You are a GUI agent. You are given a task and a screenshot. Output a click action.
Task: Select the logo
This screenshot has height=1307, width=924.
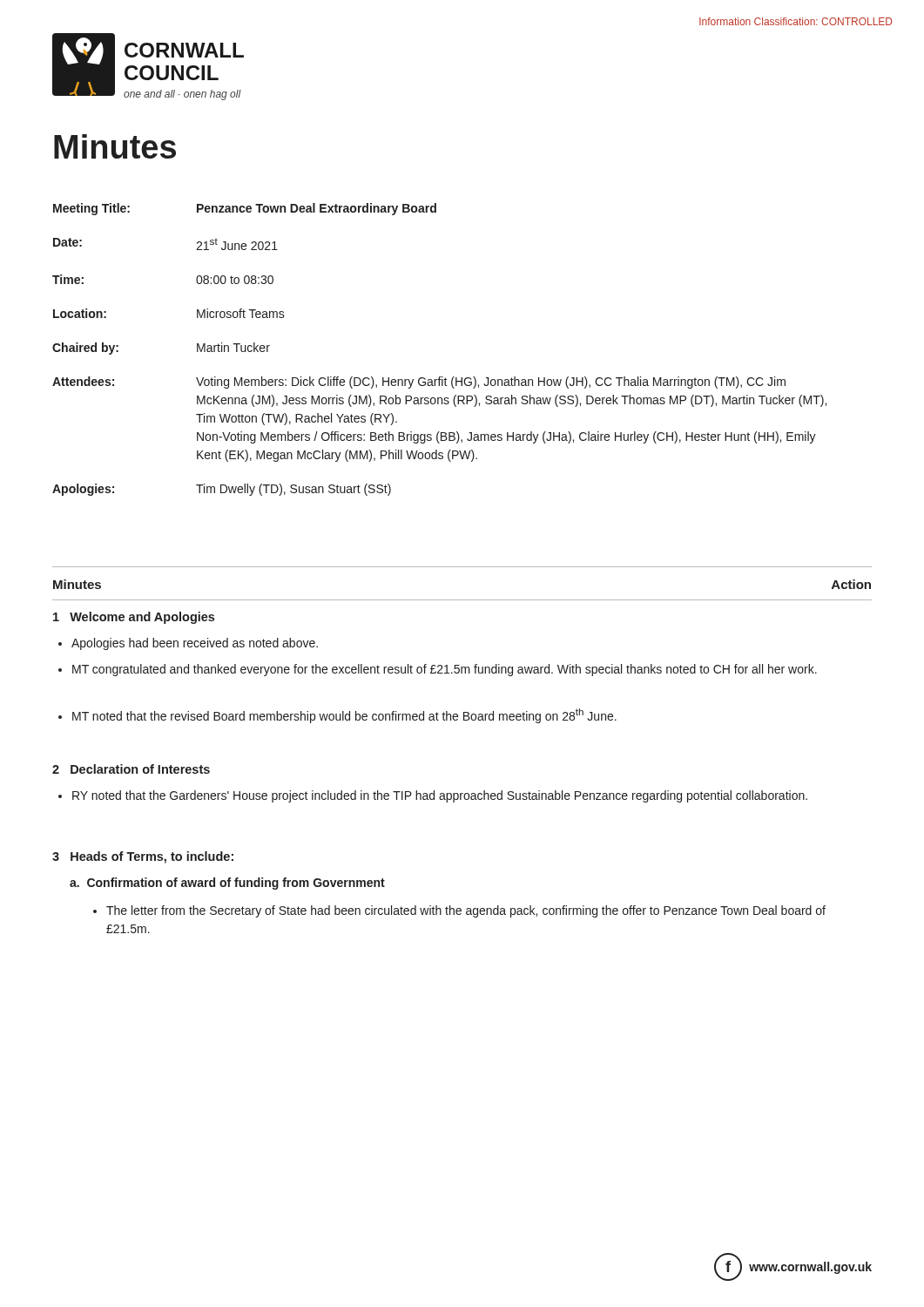coord(152,74)
